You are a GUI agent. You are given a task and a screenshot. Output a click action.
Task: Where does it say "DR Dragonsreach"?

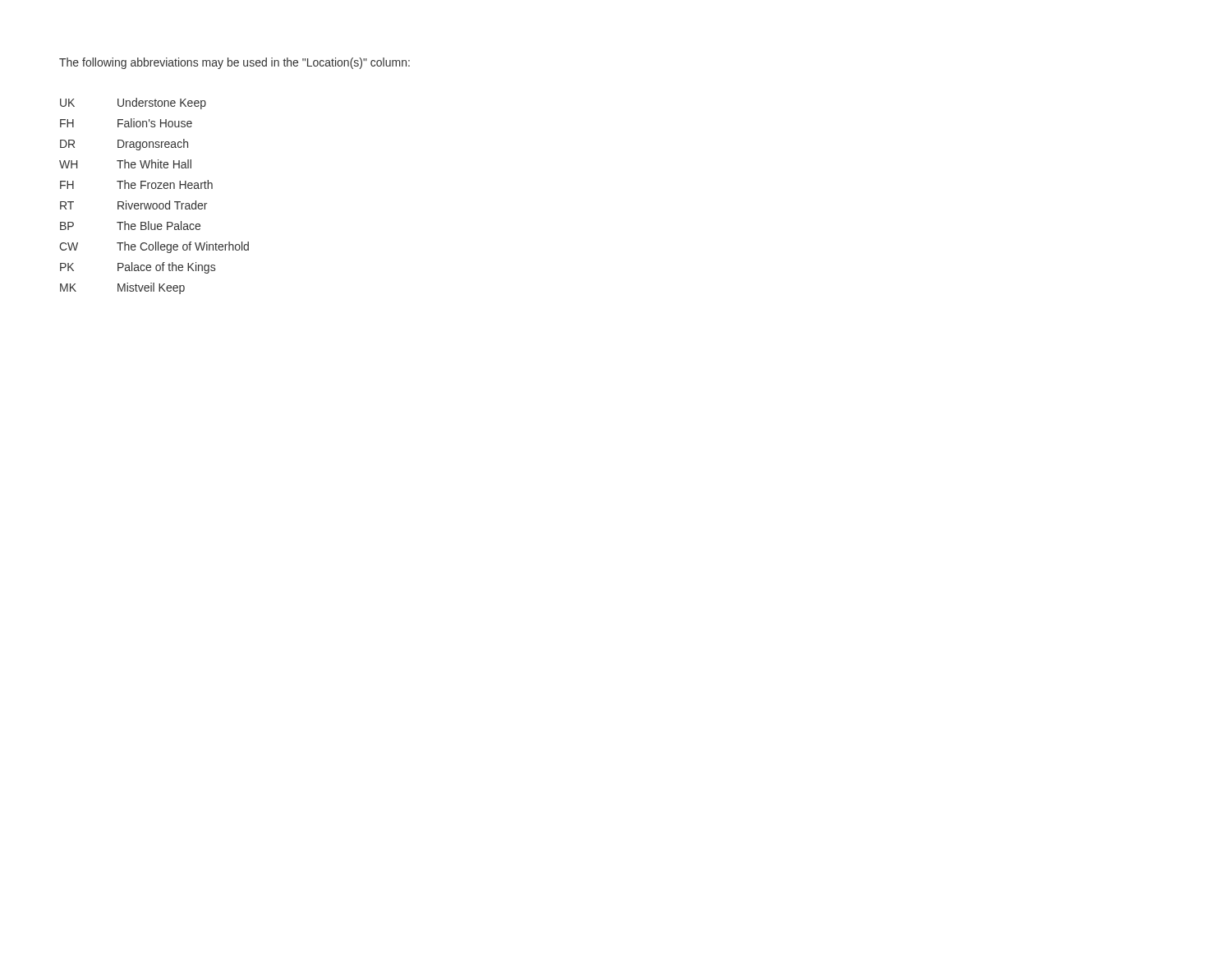124,144
